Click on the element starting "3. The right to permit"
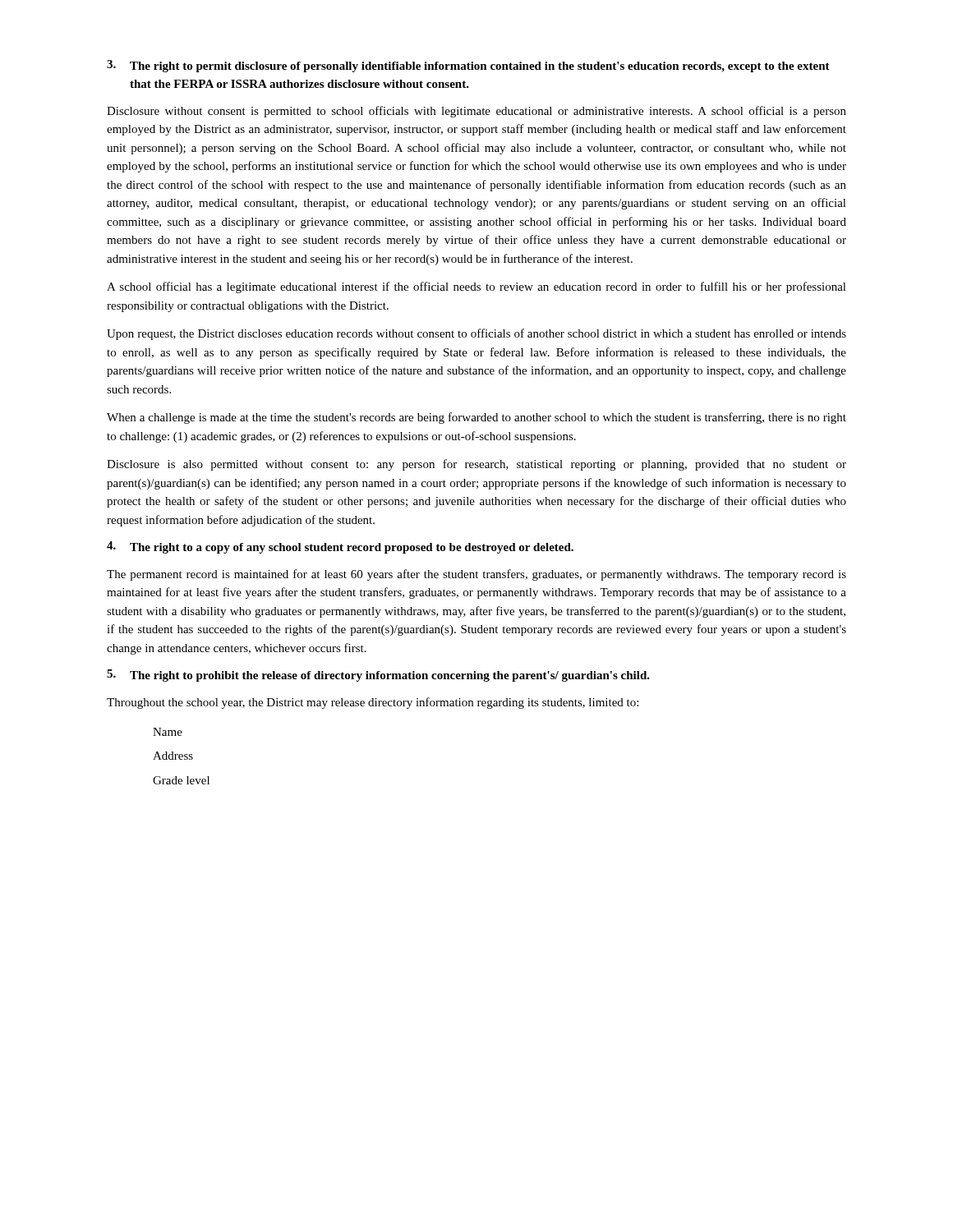This screenshot has width=953, height=1232. (x=476, y=75)
